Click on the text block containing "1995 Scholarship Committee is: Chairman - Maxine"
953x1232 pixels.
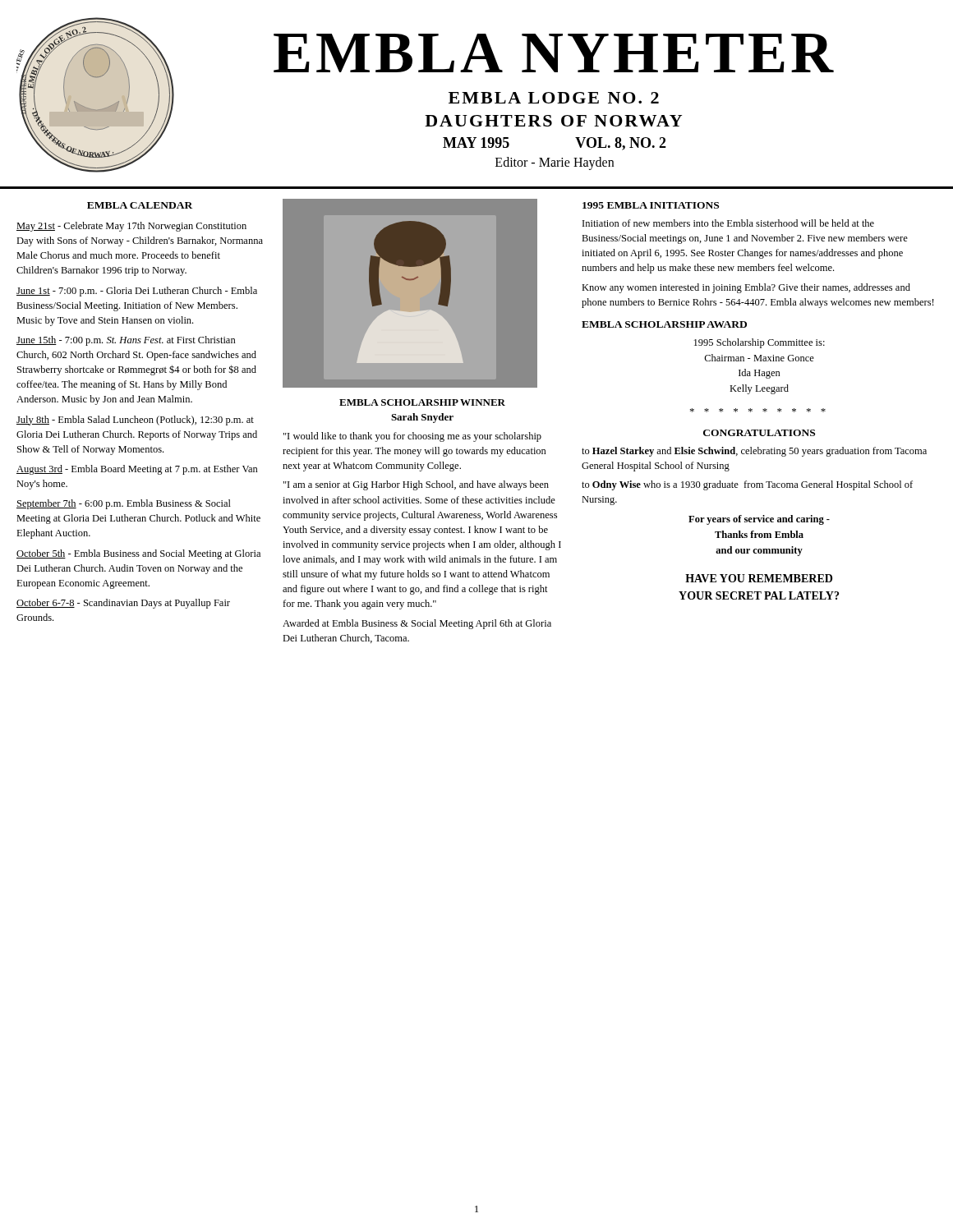pyautogui.click(x=759, y=365)
